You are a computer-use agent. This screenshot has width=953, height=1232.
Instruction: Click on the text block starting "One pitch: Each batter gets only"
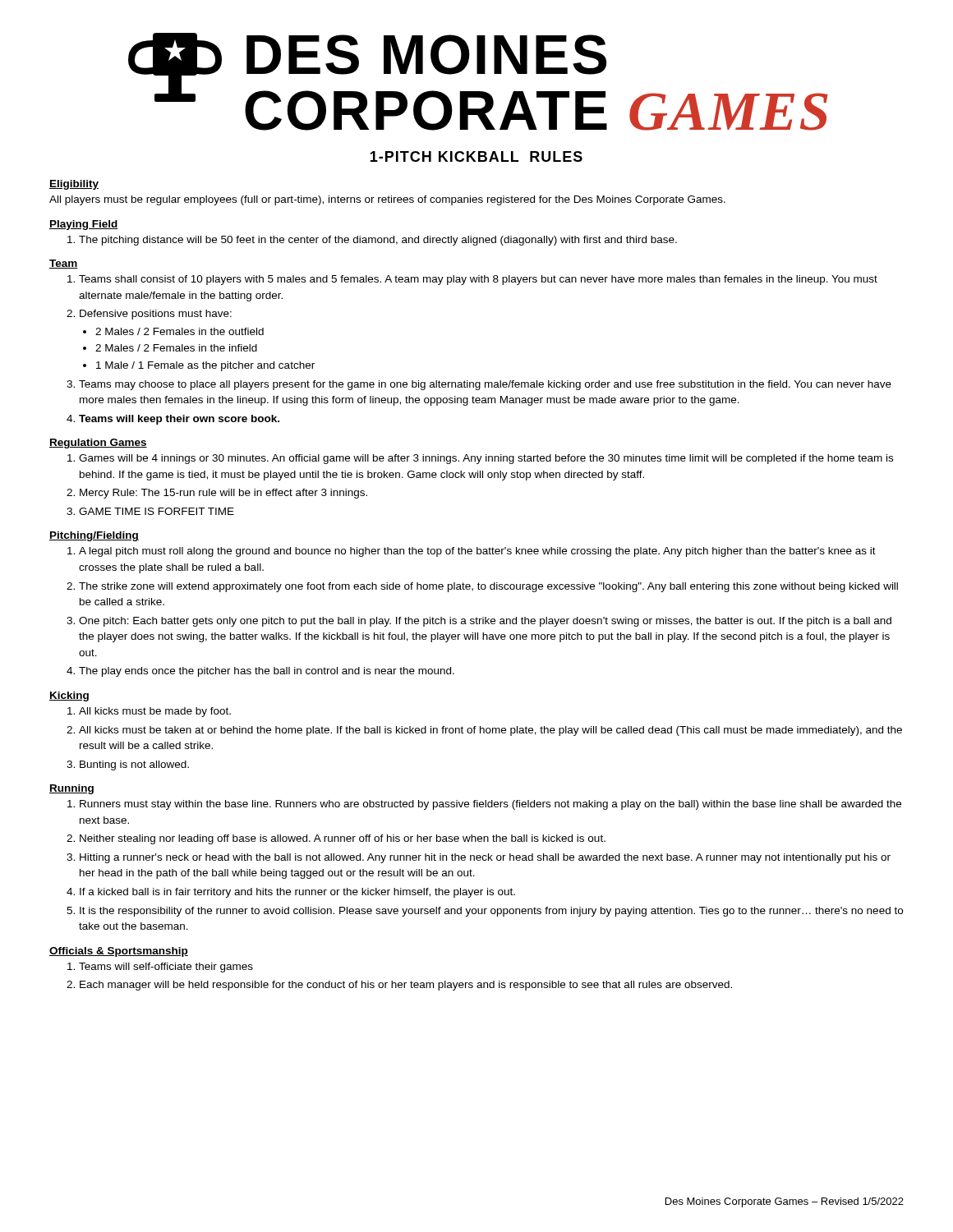click(x=486, y=636)
